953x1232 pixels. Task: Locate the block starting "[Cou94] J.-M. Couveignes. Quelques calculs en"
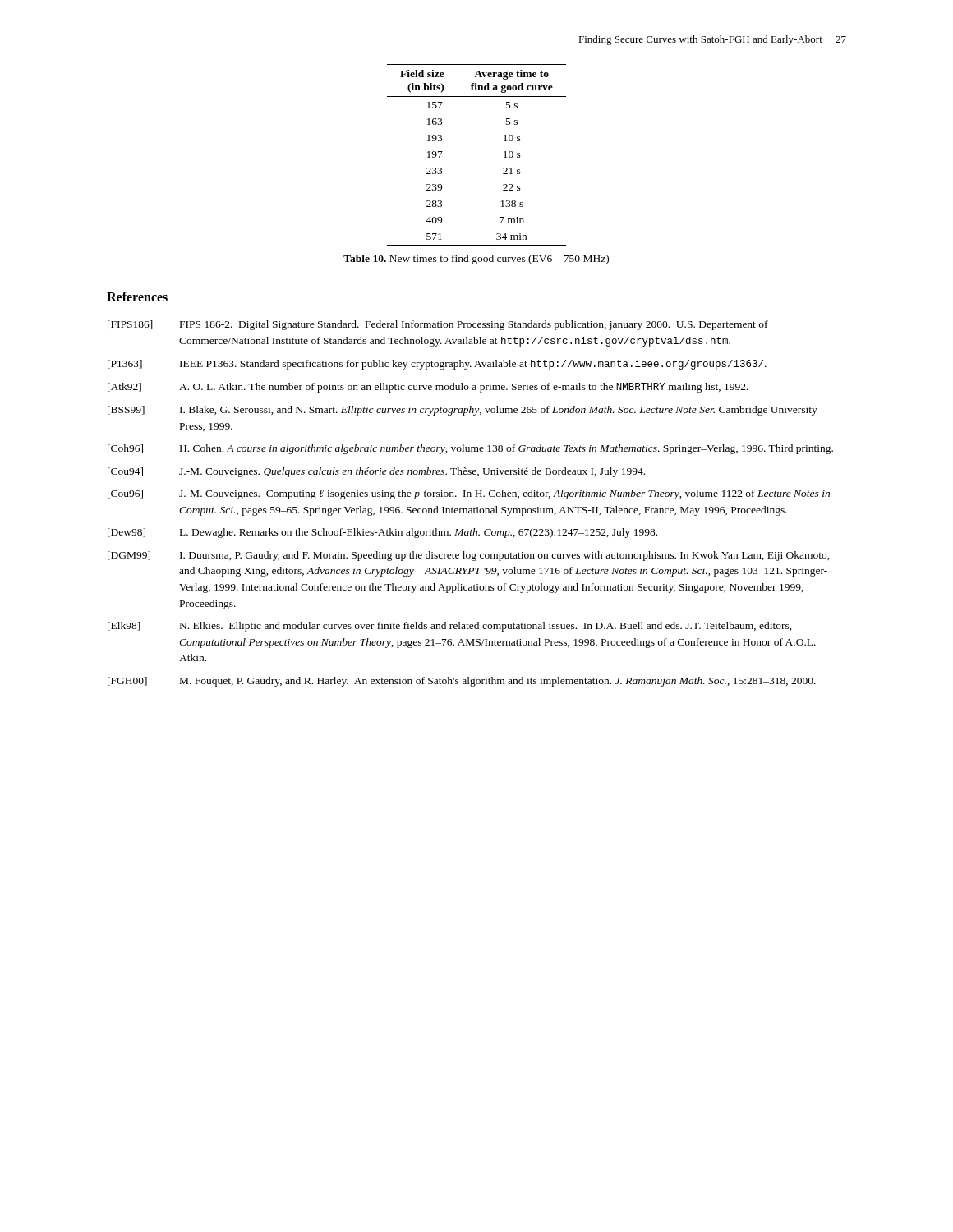(x=476, y=471)
